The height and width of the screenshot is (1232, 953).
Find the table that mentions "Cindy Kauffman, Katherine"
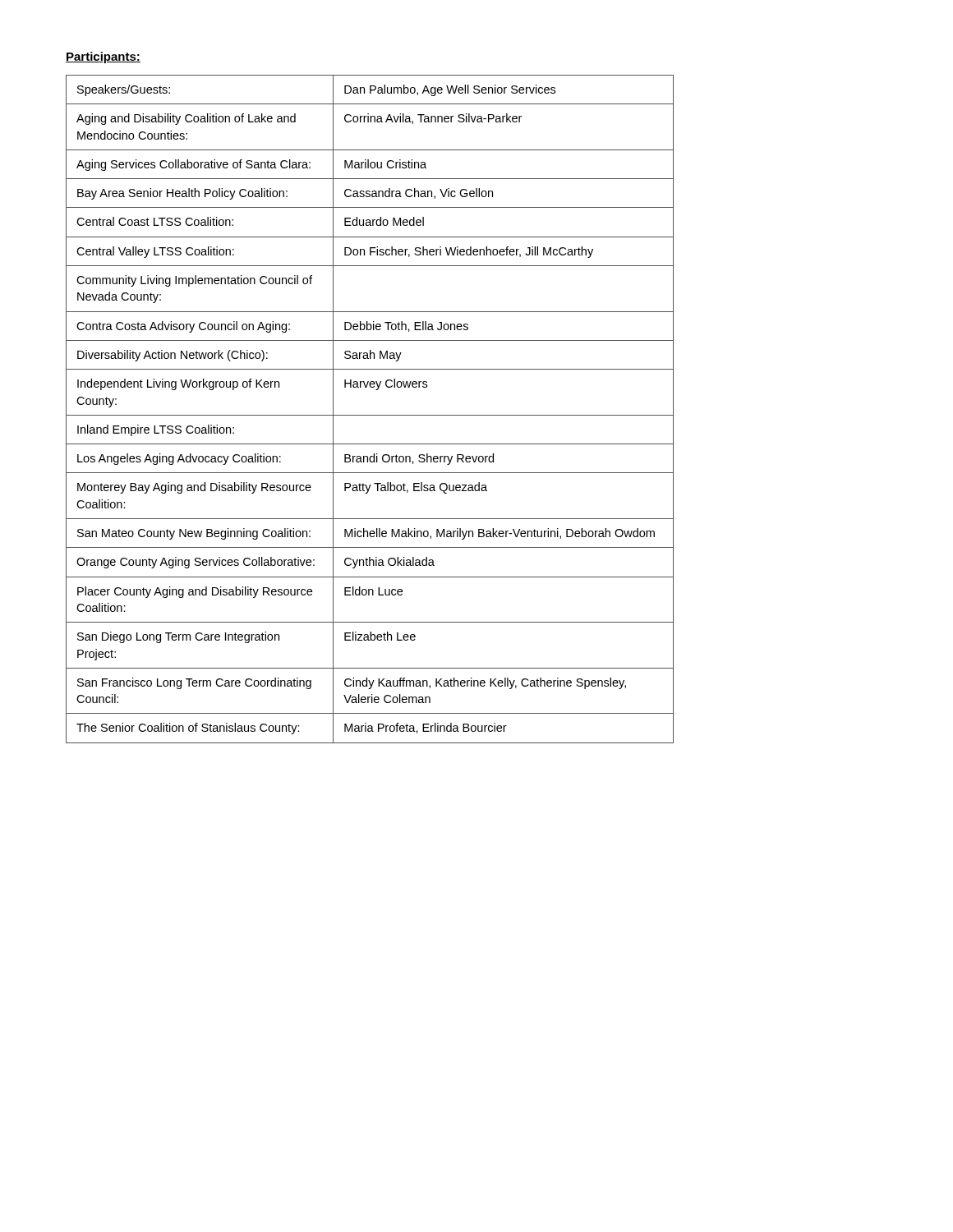(476, 409)
